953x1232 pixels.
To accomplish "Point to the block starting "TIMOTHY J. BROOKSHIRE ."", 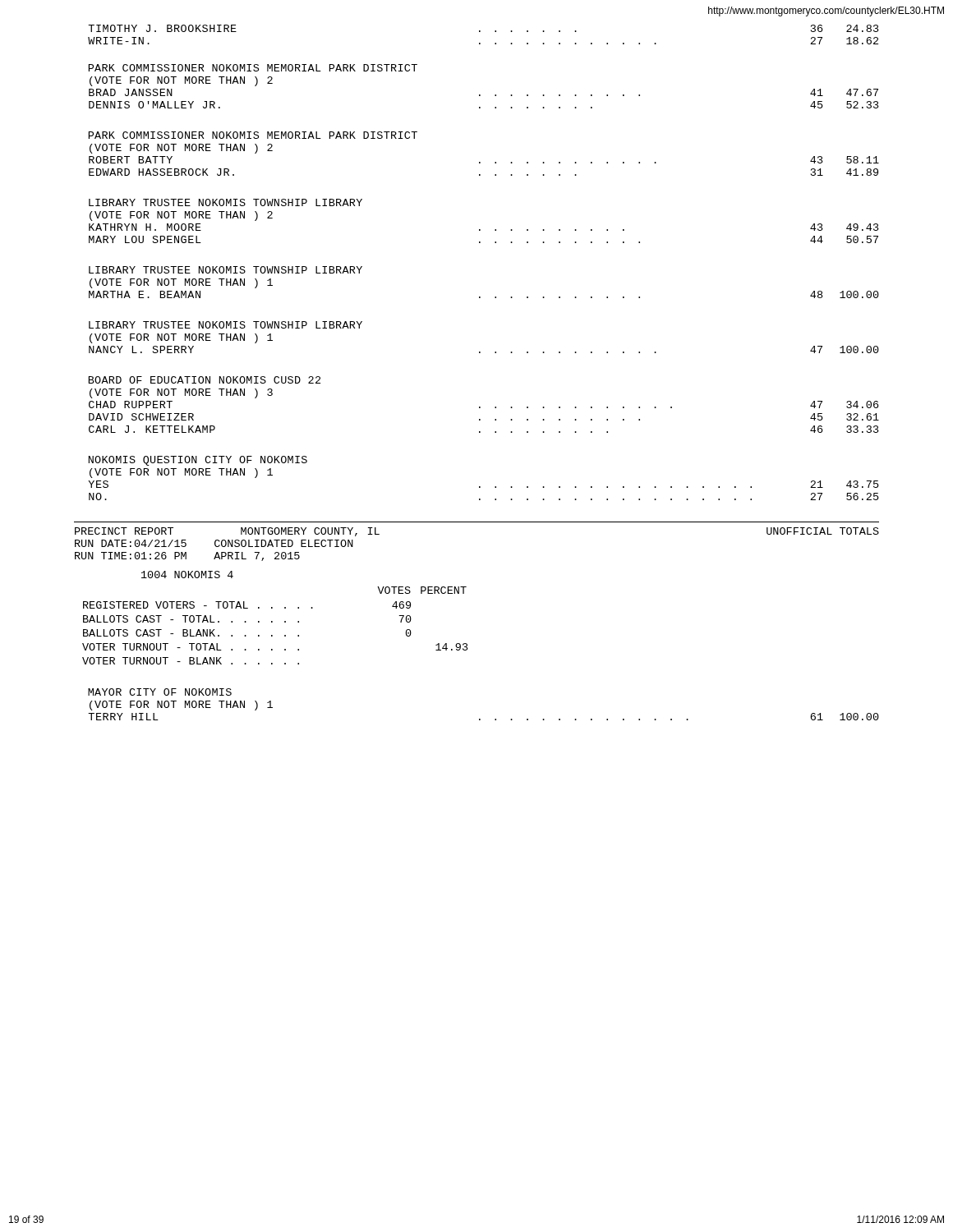I will point(476,29).
